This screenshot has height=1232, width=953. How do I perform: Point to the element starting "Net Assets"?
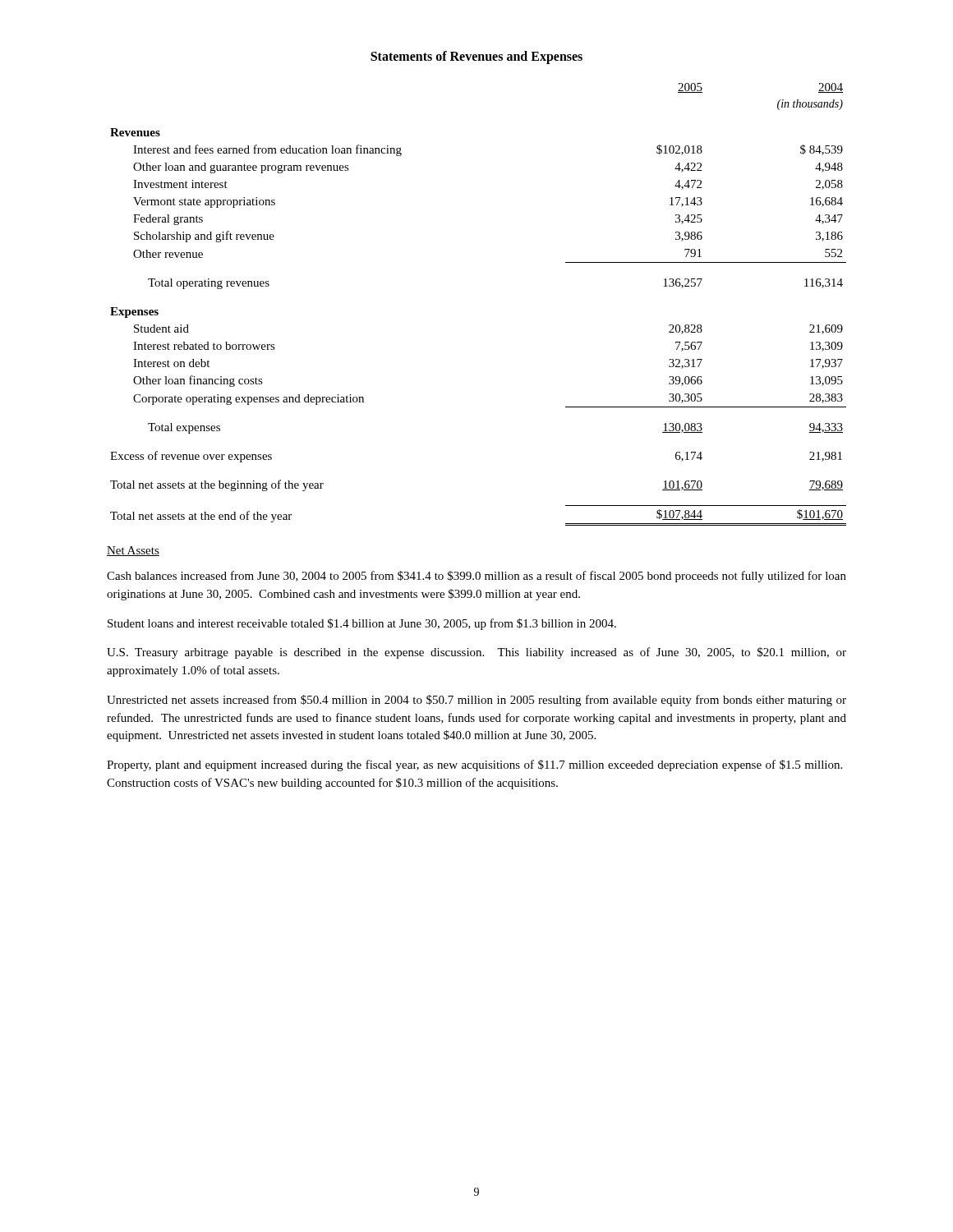(133, 550)
